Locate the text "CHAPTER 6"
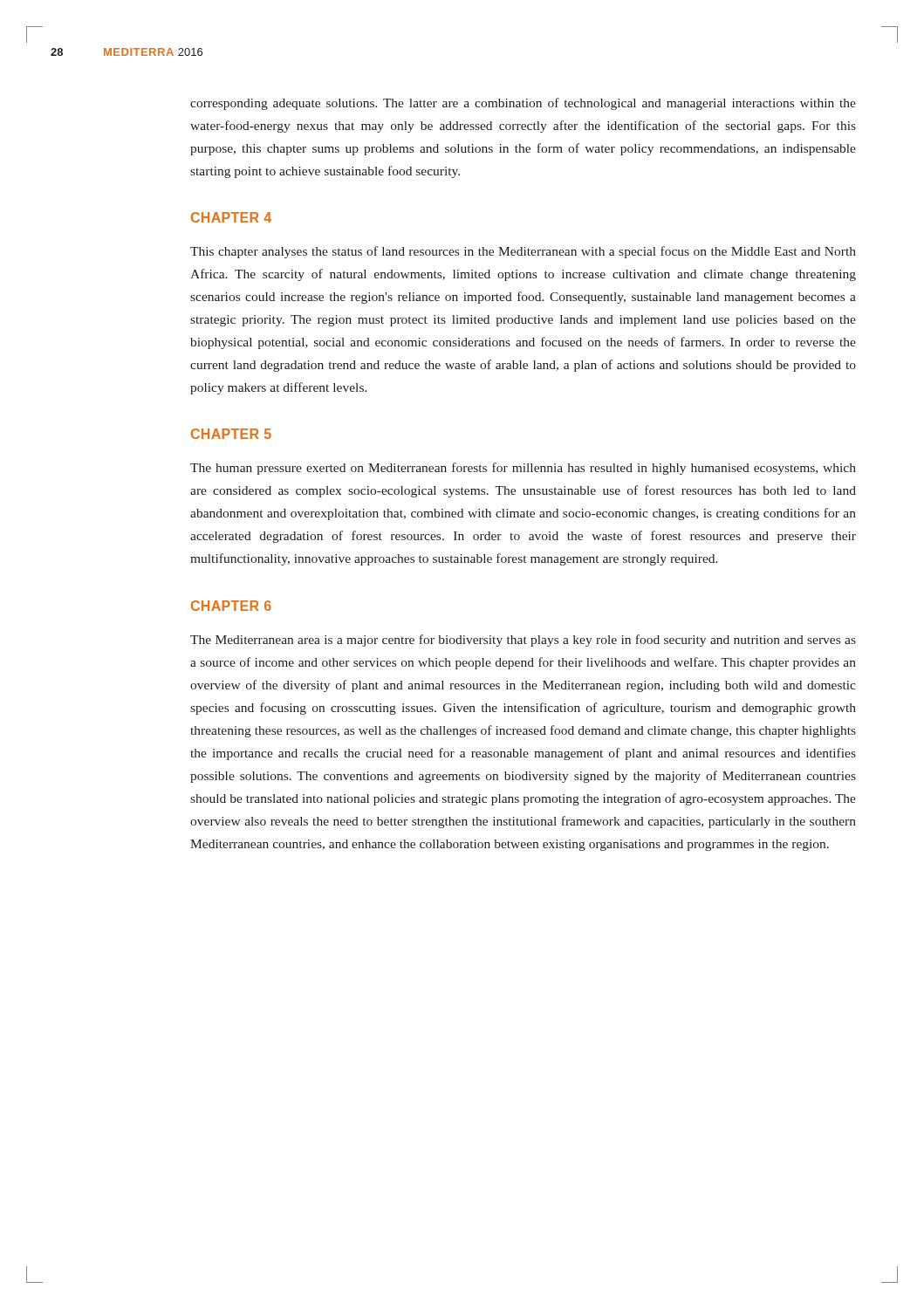This screenshot has width=924, height=1309. [231, 606]
